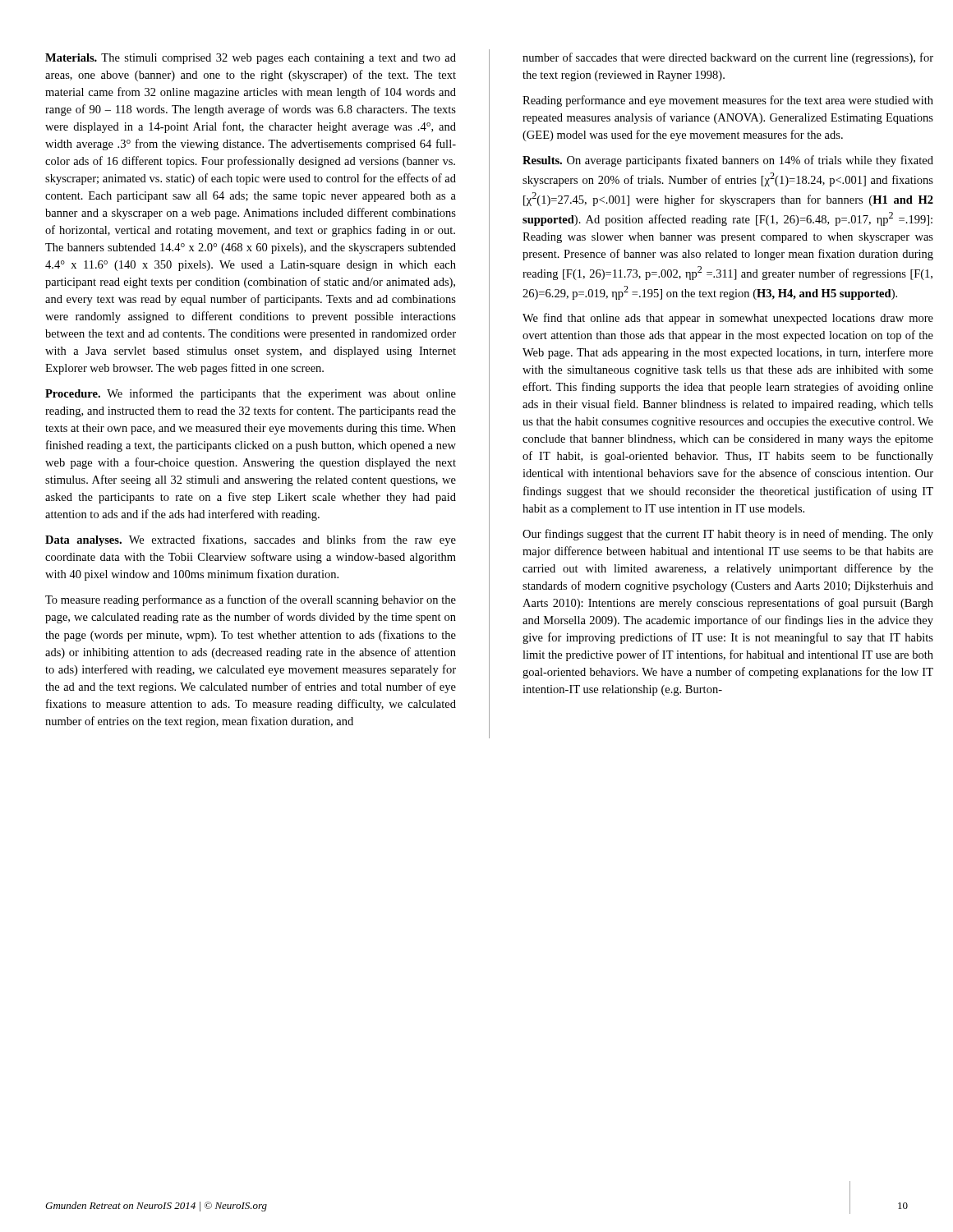Select the text block with the text "Data analyses. We extracted fixations, saccades"
Screen dimensions: 1232x953
(x=251, y=558)
